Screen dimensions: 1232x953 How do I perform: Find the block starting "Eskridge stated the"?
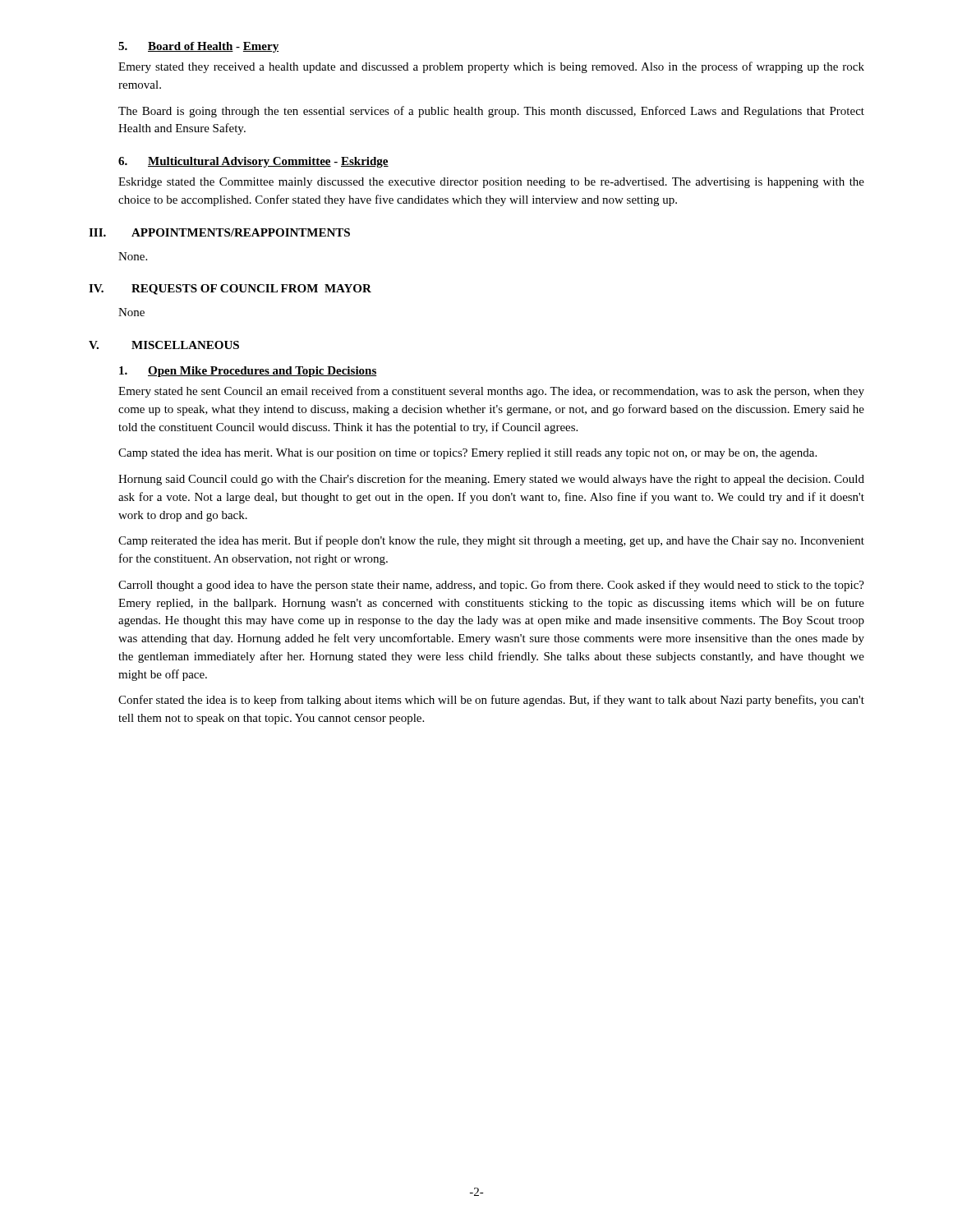point(491,191)
